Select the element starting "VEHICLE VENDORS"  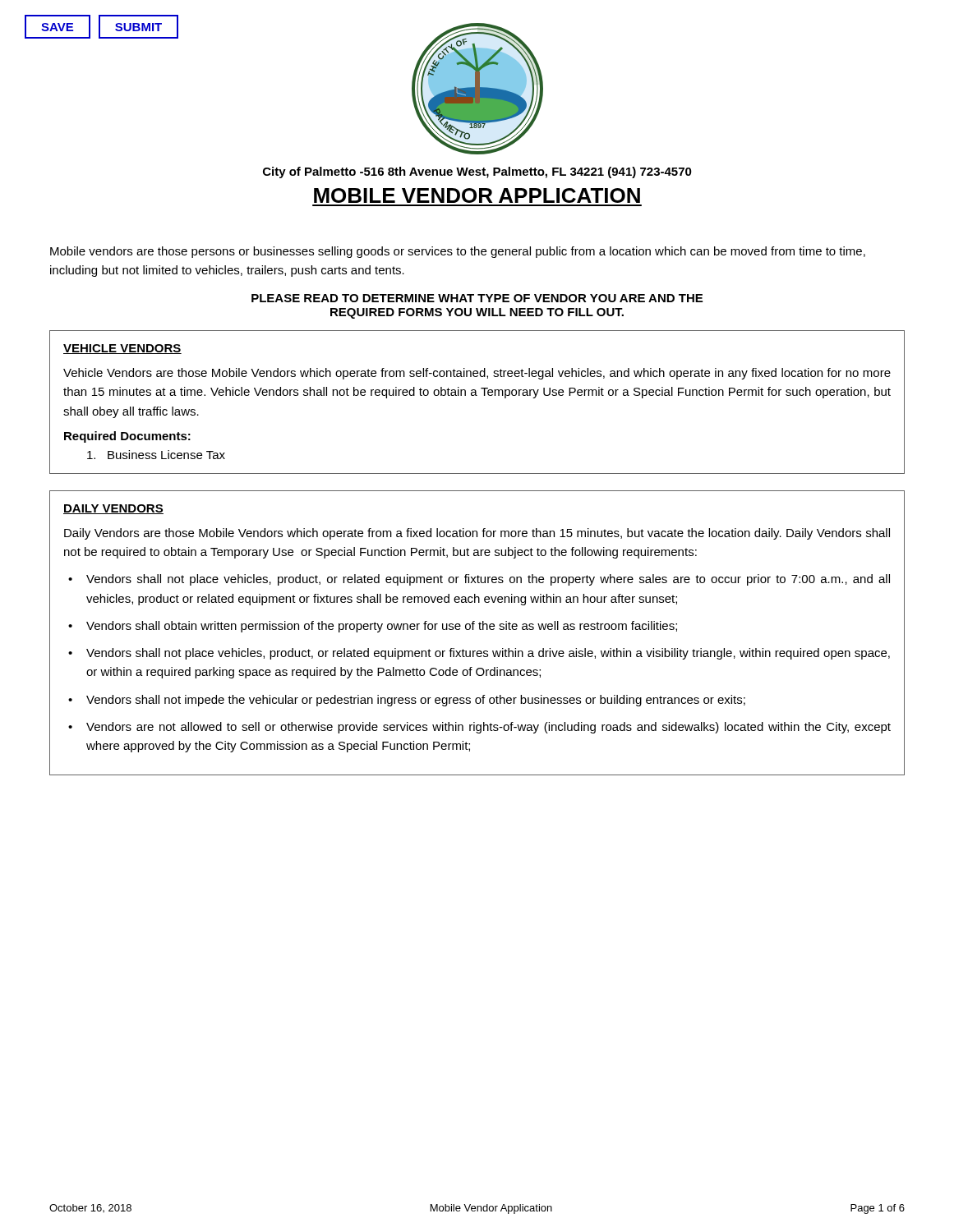[122, 348]
